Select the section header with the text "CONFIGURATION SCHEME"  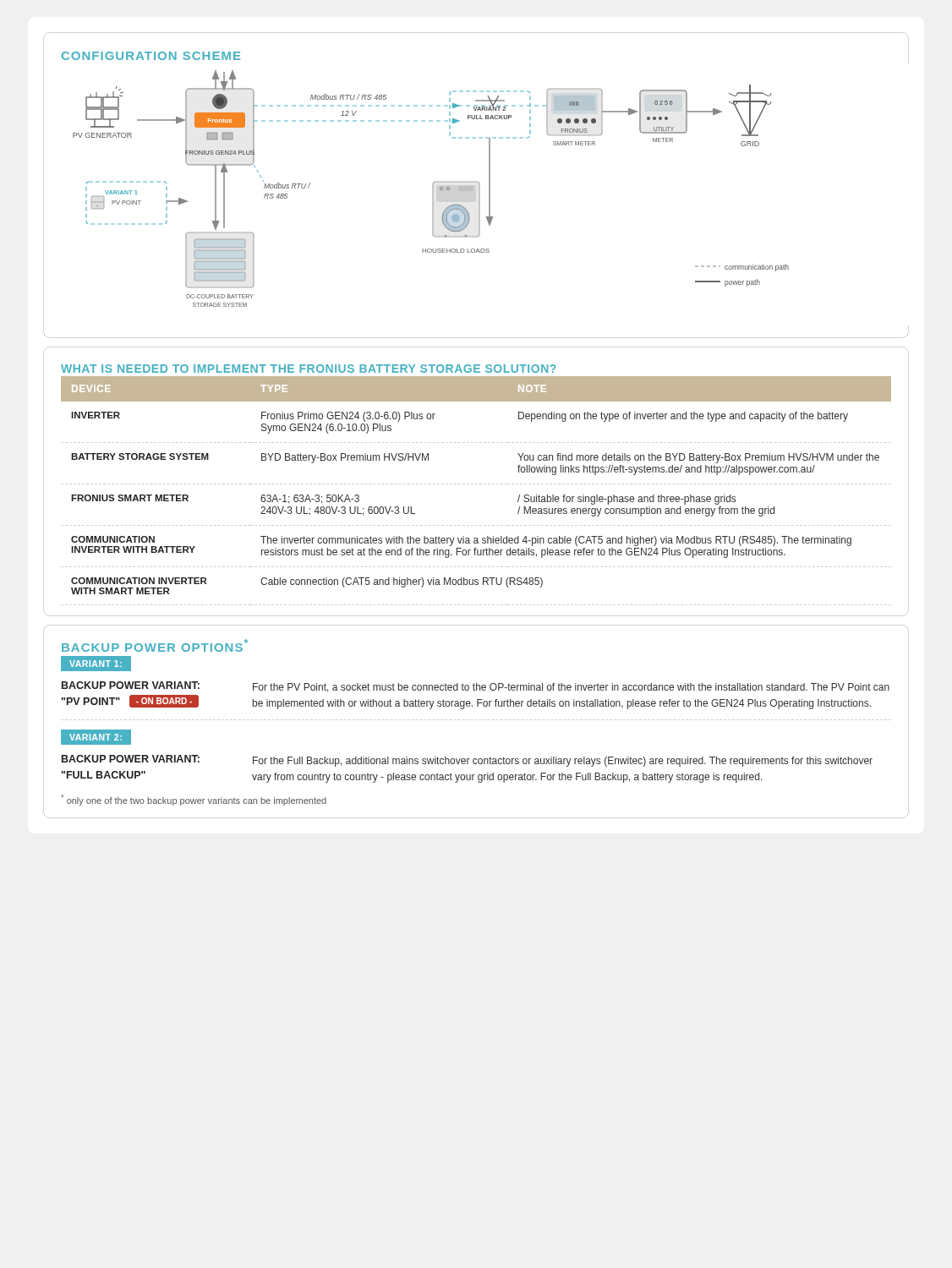(151, 55)
